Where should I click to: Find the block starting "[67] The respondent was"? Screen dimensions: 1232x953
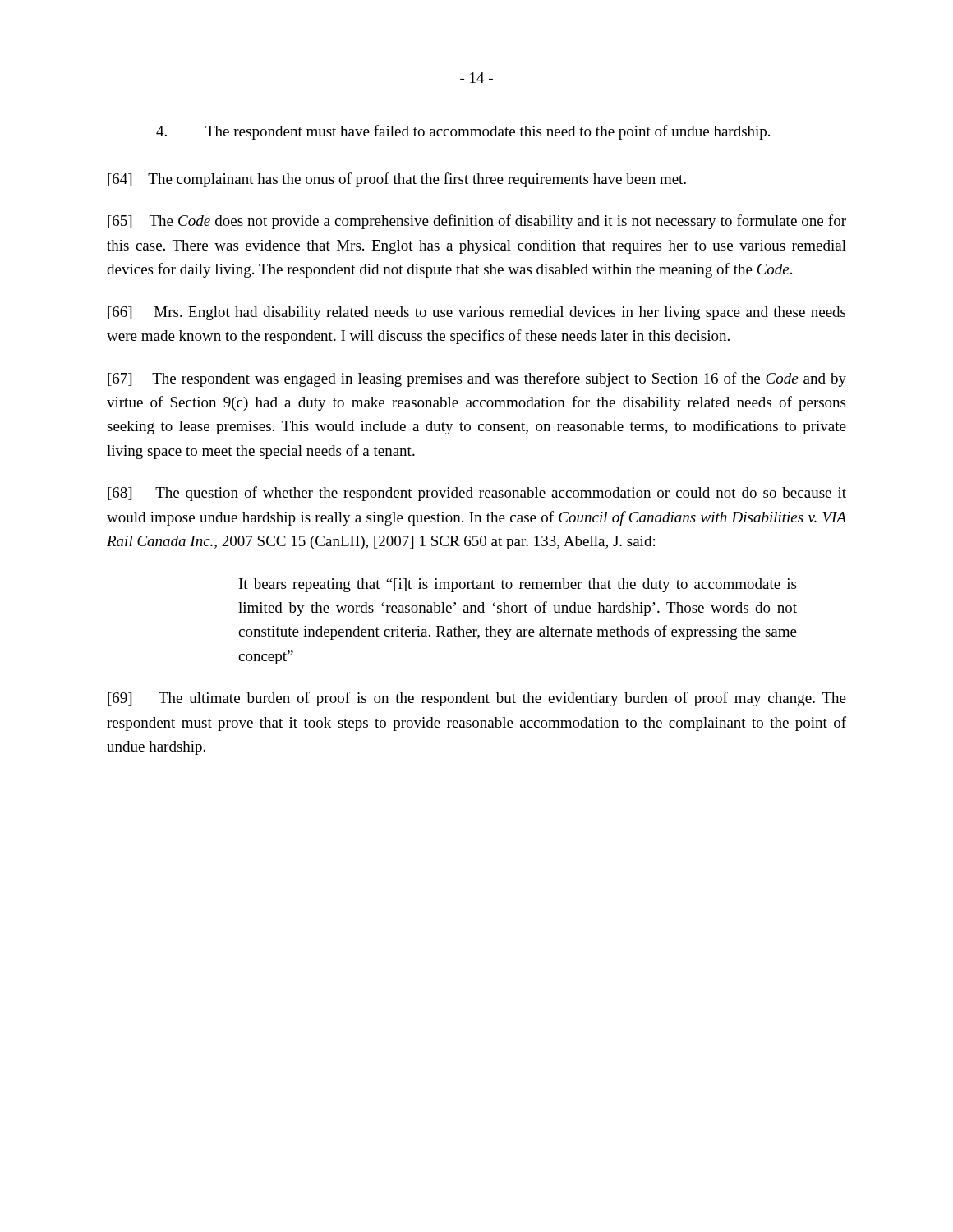(x=476, y=414)
